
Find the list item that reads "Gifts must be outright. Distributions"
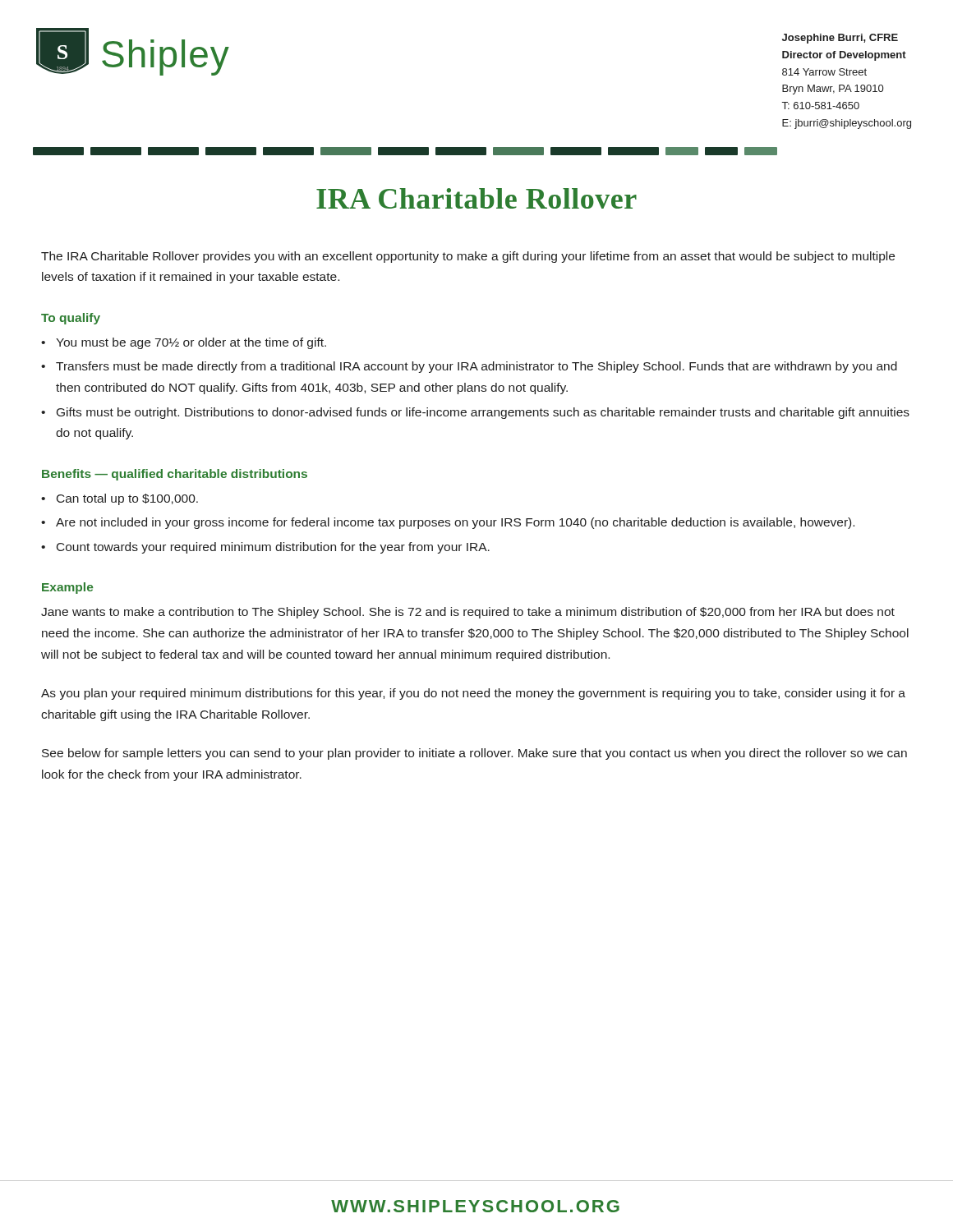pyautogui.click(x=483, y=422)
